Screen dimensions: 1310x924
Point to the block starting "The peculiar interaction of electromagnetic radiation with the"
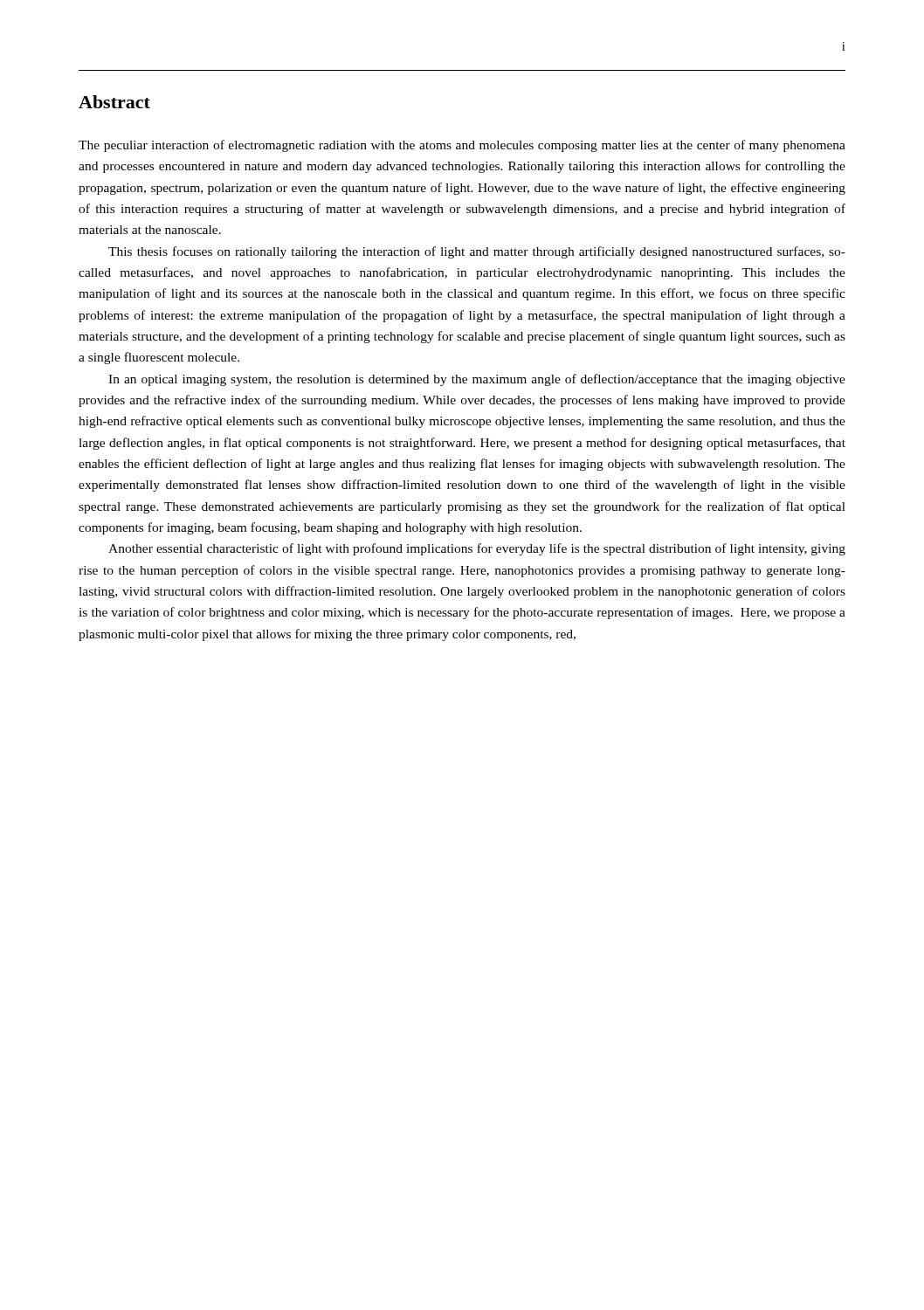pos(462,390)
